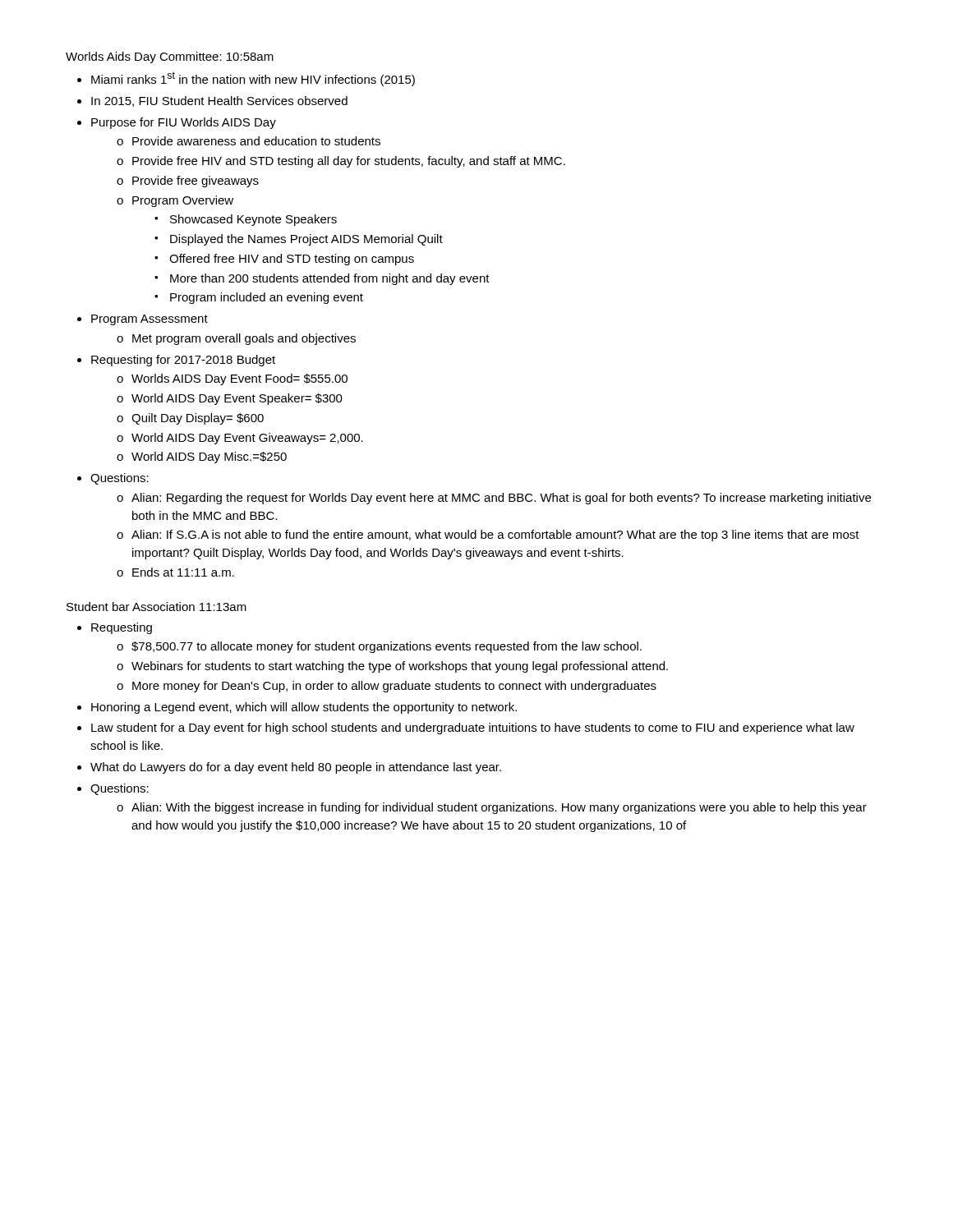953x1232 pixels.
Task: Where is the passage that starts "Requesting $78,500.77 to"?
Action: pos(489,726)
